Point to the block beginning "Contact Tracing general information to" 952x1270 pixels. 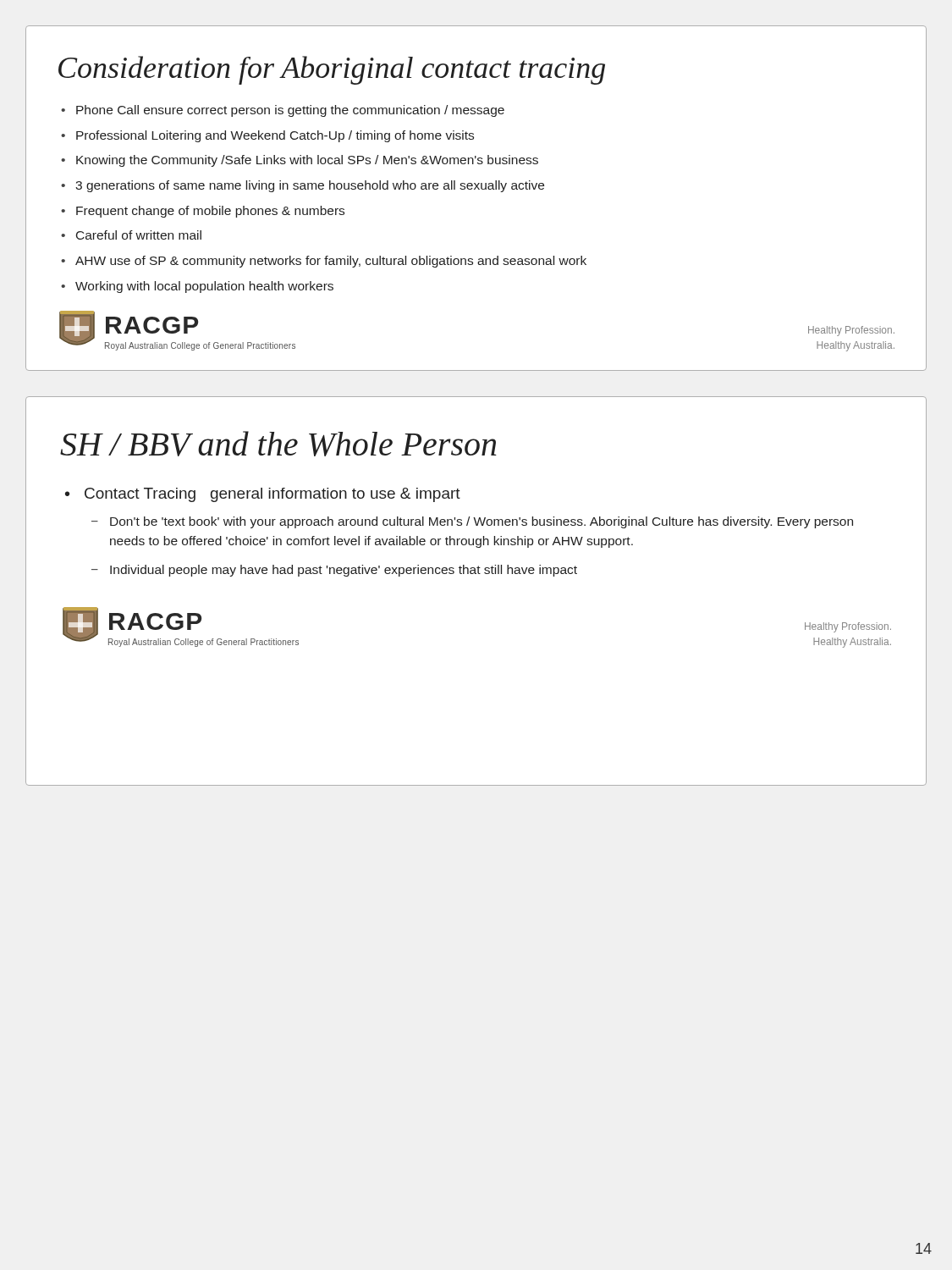[488, 532]
